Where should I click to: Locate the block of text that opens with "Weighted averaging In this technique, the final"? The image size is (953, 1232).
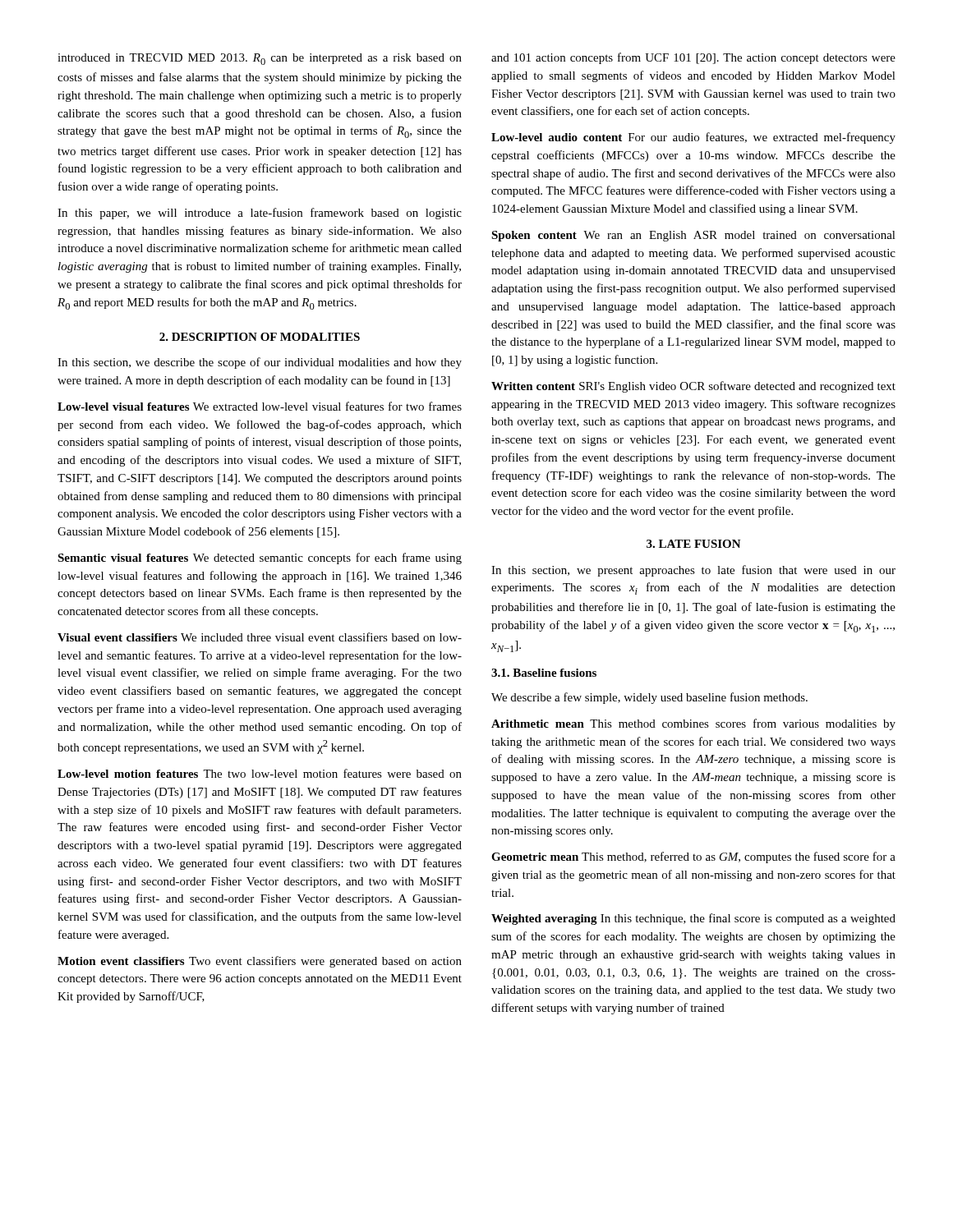[693, 964]
